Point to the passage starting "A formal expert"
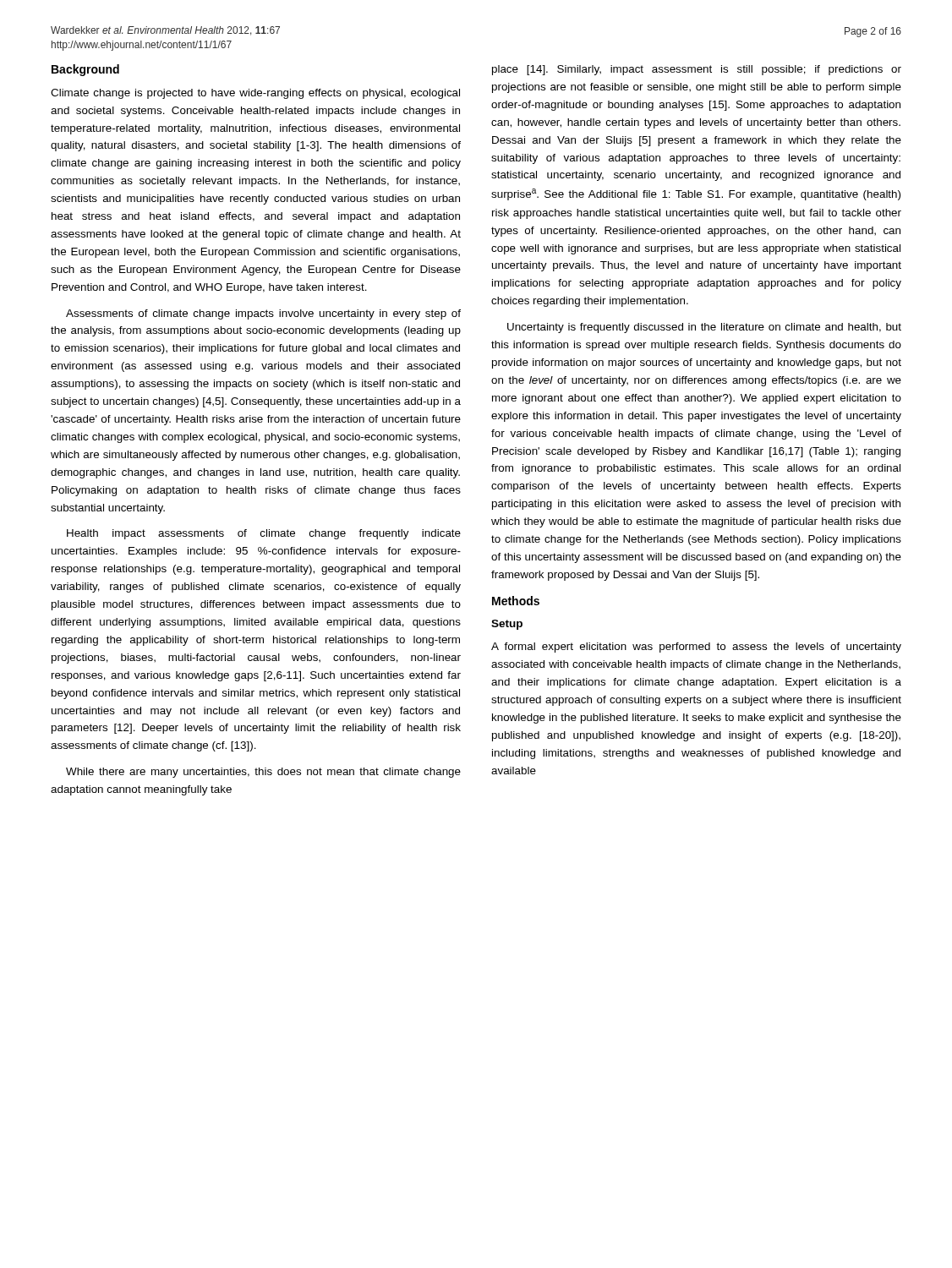 (696, 709)
